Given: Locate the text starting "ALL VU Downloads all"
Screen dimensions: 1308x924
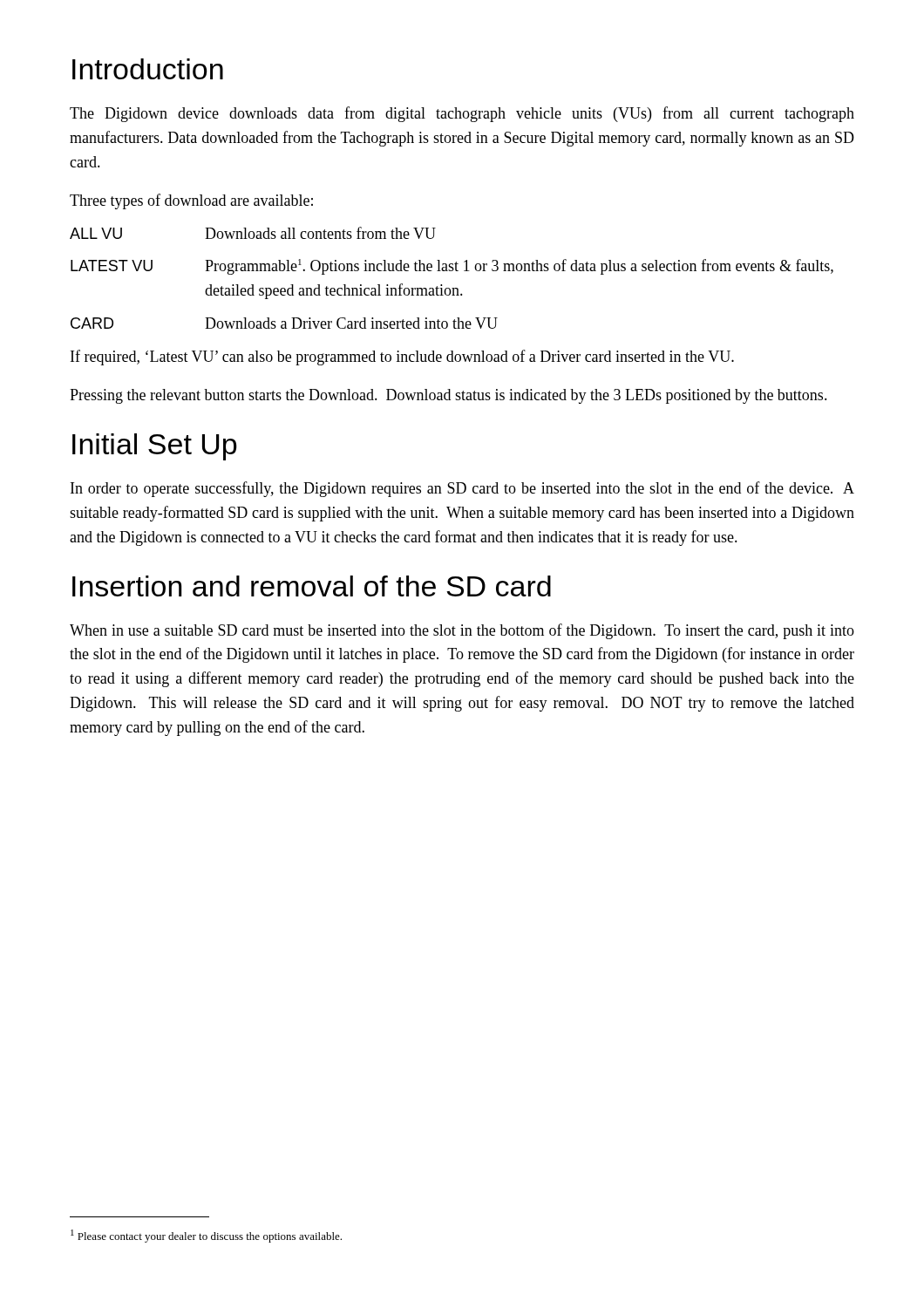Looking at the screenshot, I should point(253,233).
